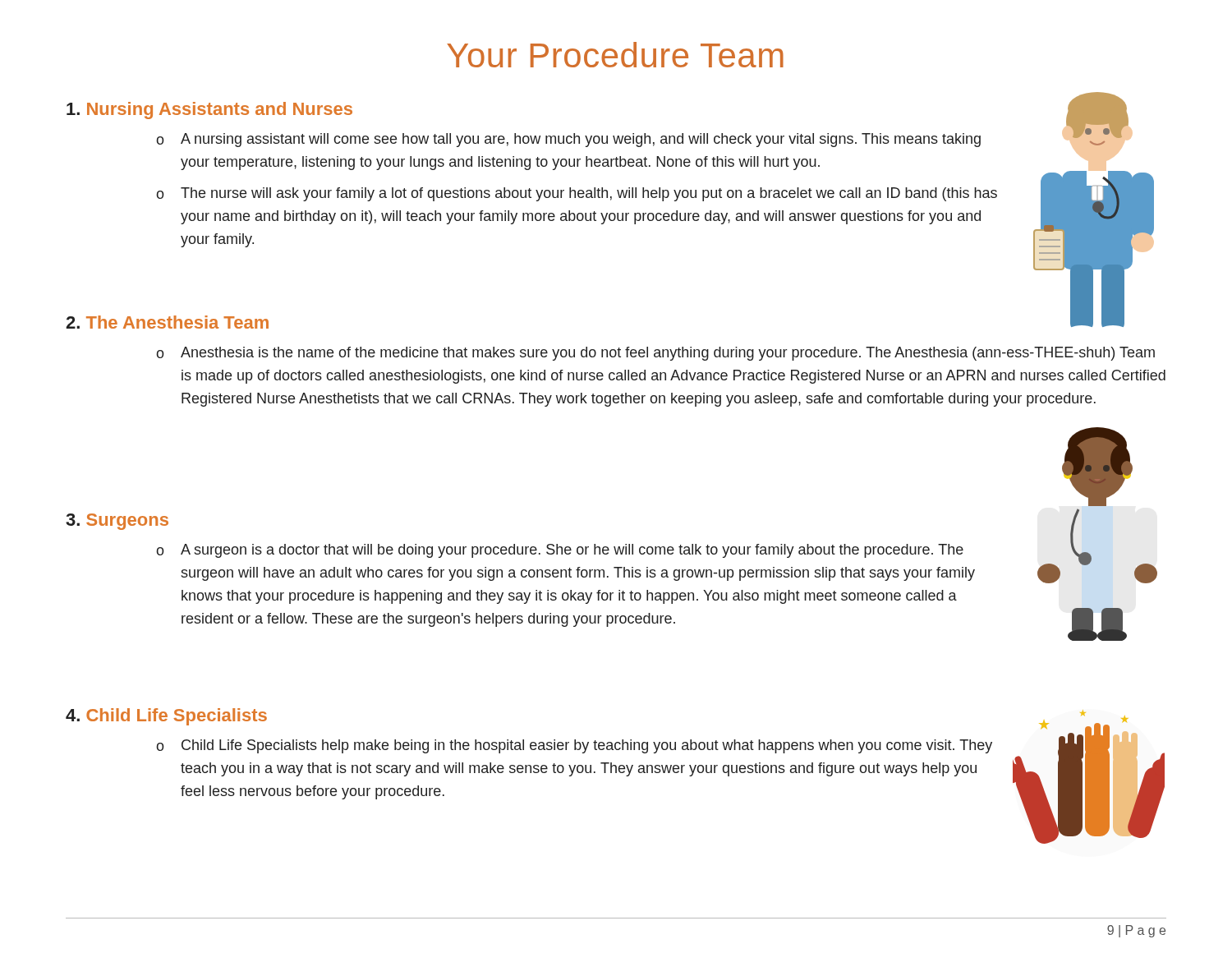The width and height of the screenshot is (1232, 953).
Task: Point to "Your Procedure Team"
Action: (x=616, y=55)
